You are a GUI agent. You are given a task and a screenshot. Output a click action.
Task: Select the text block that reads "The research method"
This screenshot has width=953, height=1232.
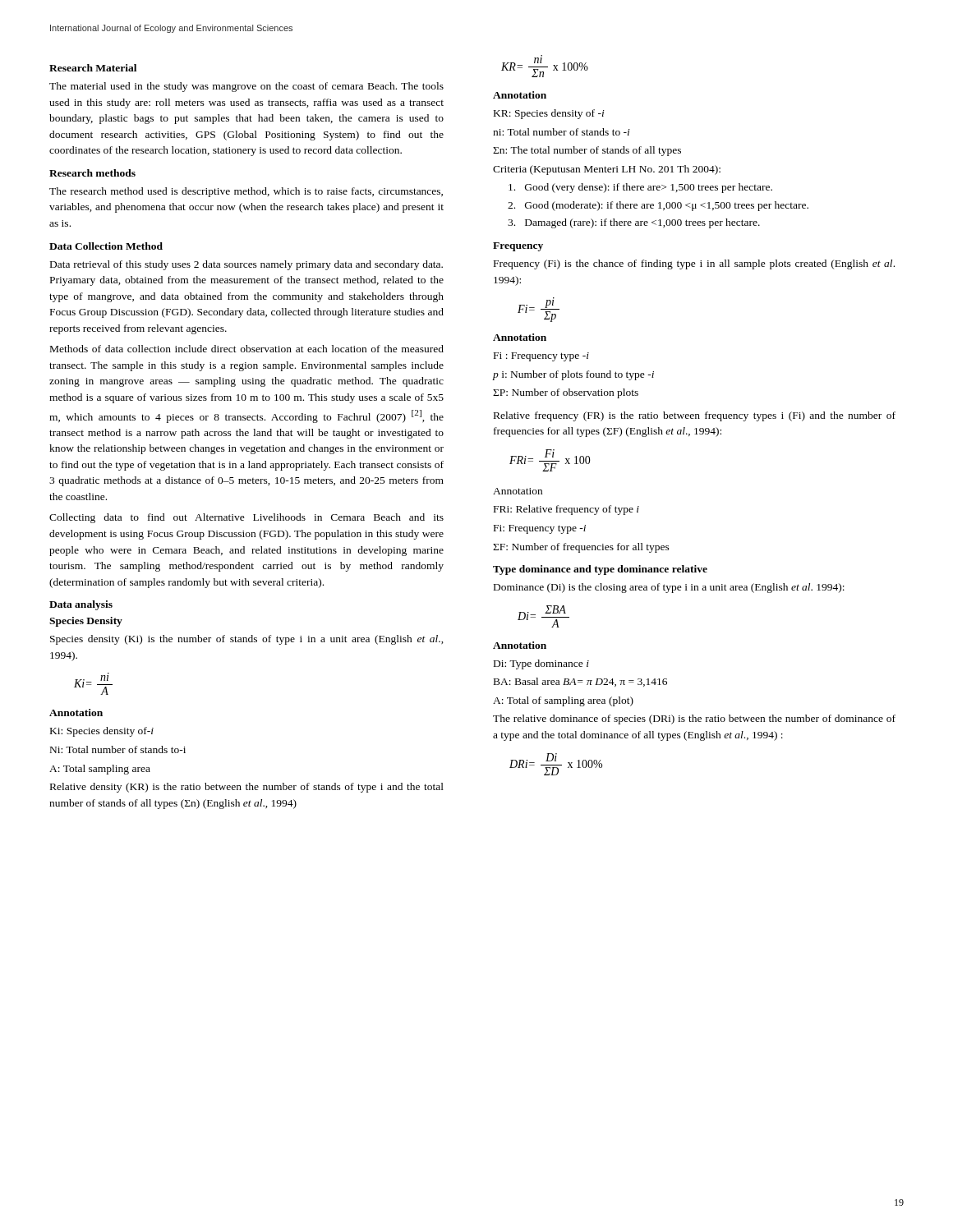pos(246,207)
